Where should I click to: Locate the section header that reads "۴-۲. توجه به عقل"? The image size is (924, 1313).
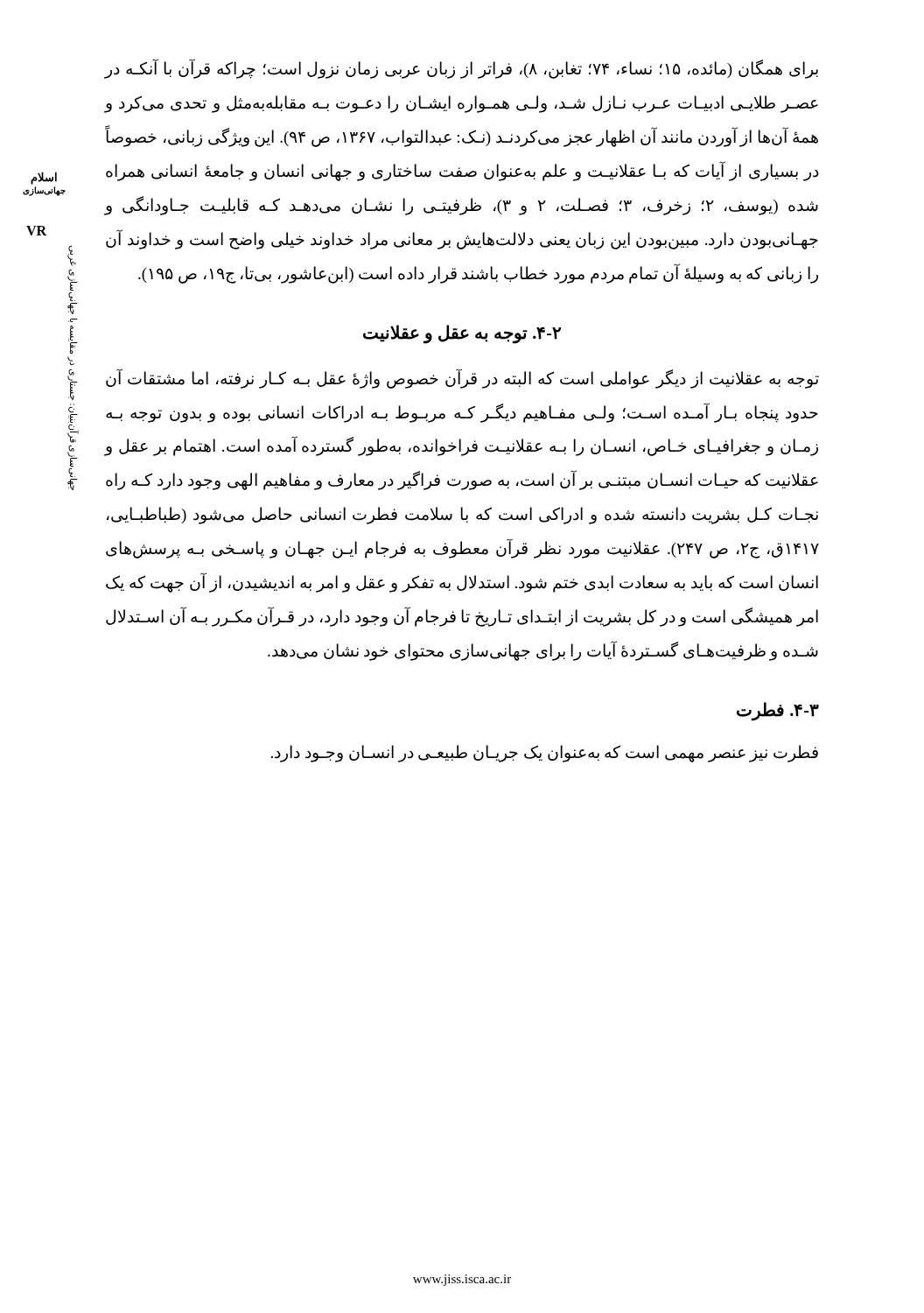pos(462,332)
